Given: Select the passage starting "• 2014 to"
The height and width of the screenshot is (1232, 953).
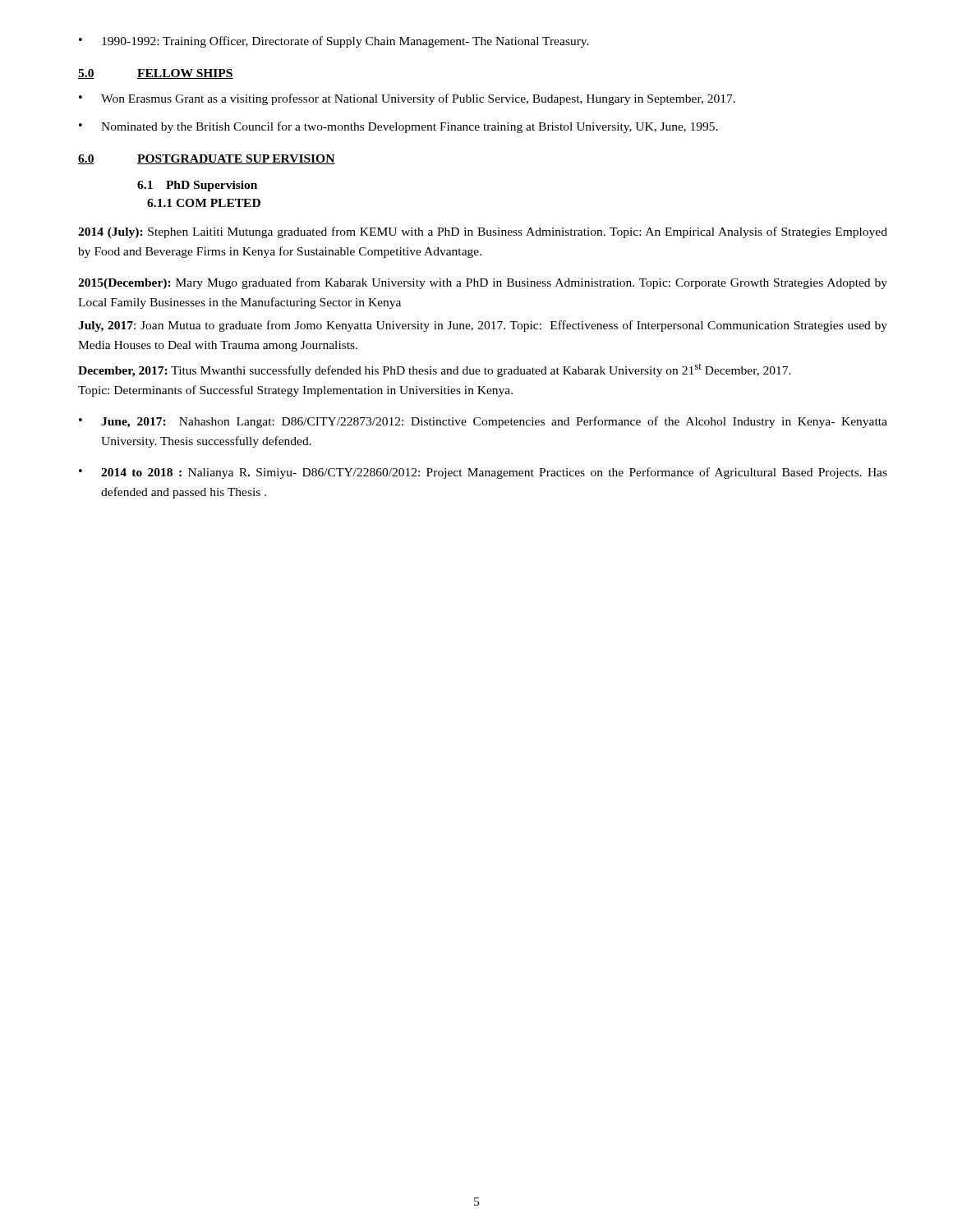Looking at the screenshot, I should pos(483,482).
